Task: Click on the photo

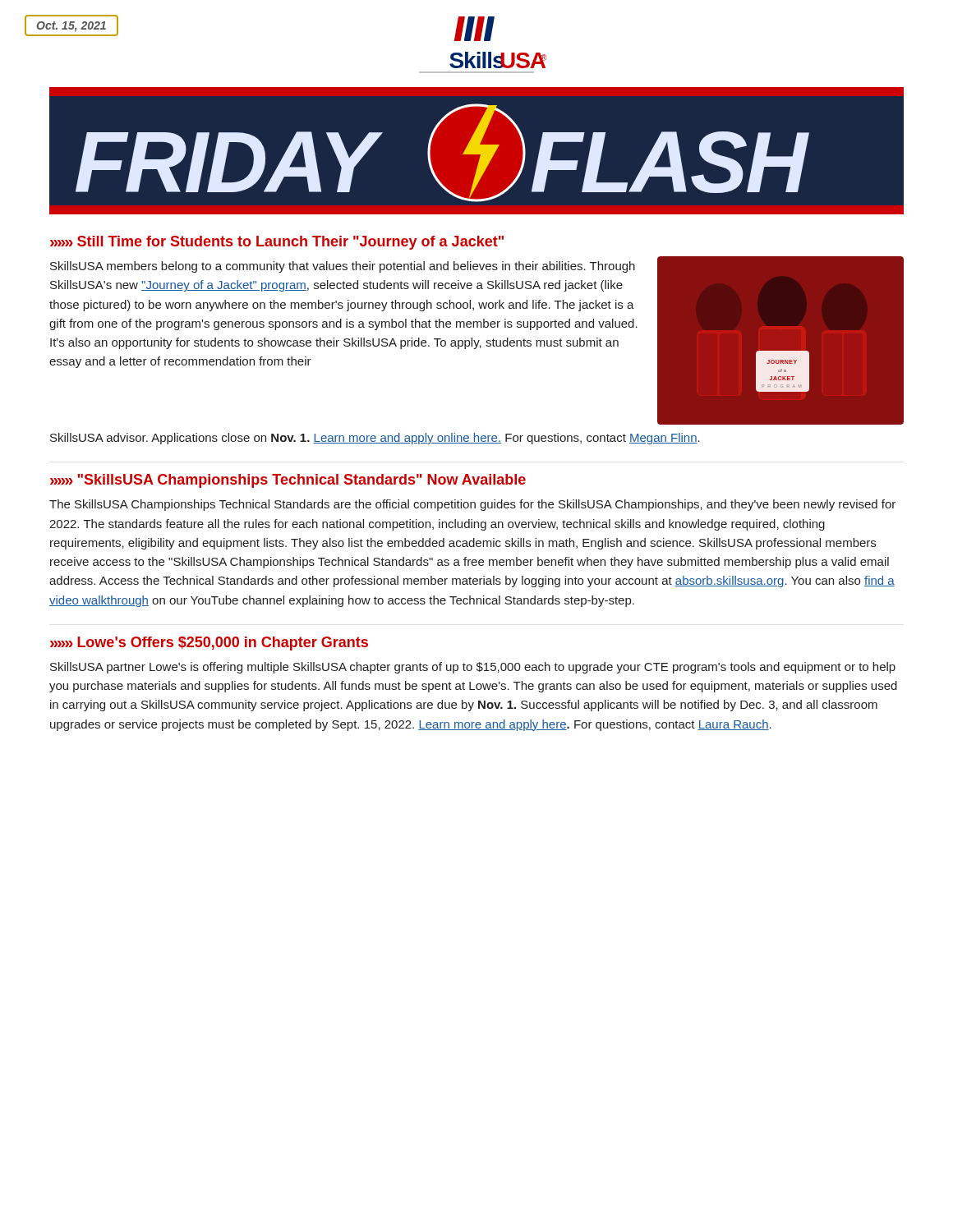Action: click(x=781, y=340)
